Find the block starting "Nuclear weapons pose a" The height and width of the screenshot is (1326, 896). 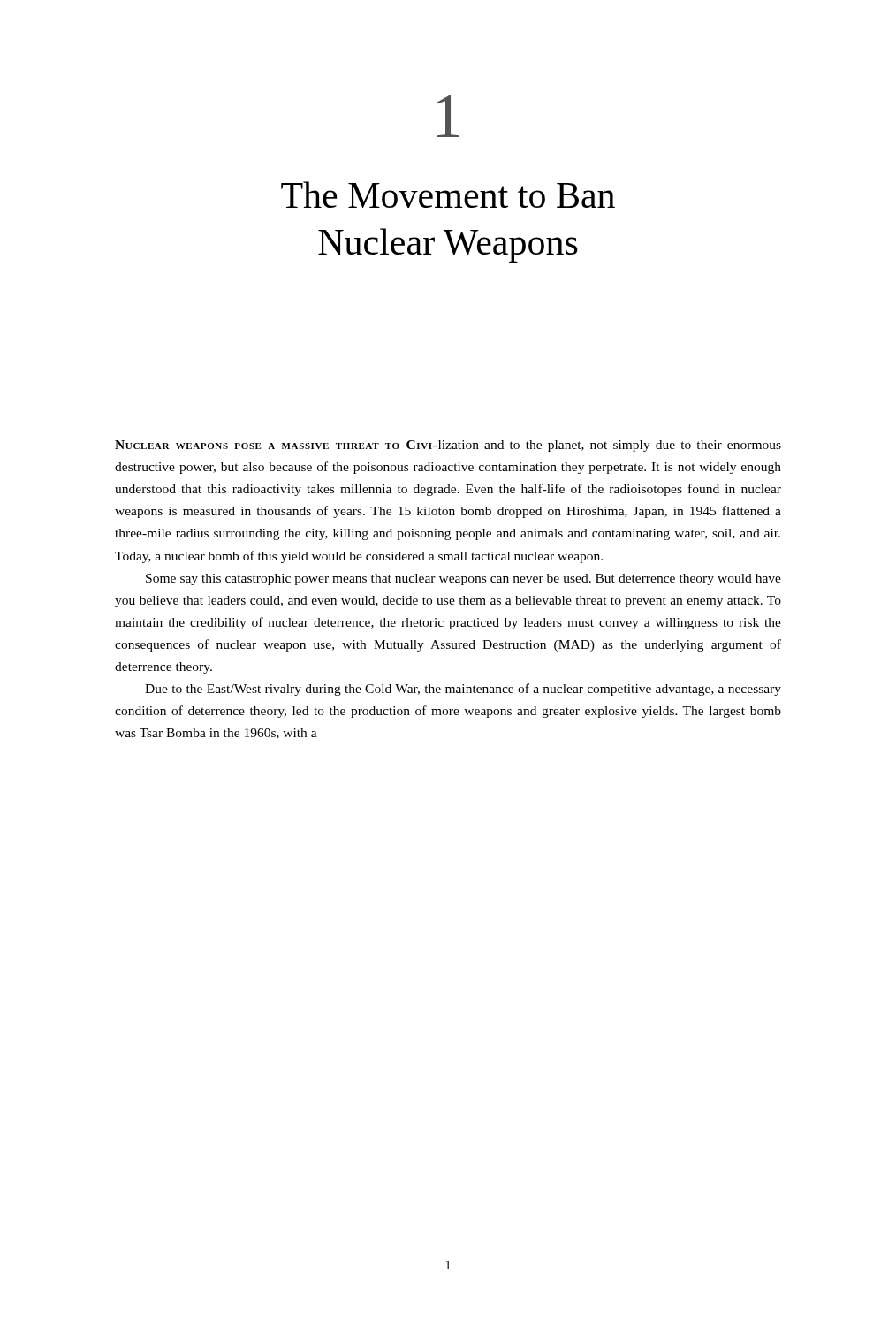pyautogui.click(x=448, y=589)
